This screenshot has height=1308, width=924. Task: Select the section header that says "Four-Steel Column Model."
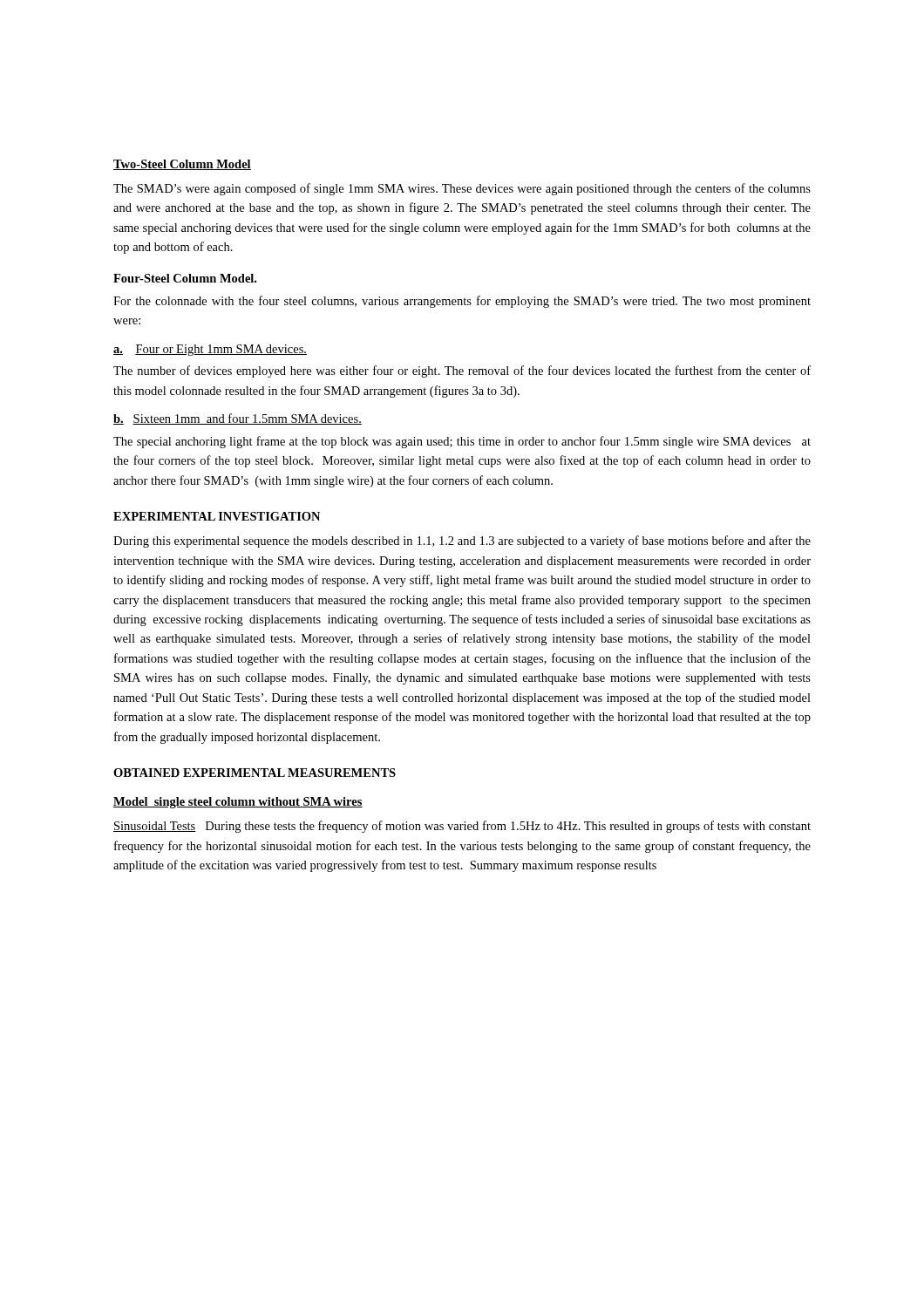[x=185, y=278]
